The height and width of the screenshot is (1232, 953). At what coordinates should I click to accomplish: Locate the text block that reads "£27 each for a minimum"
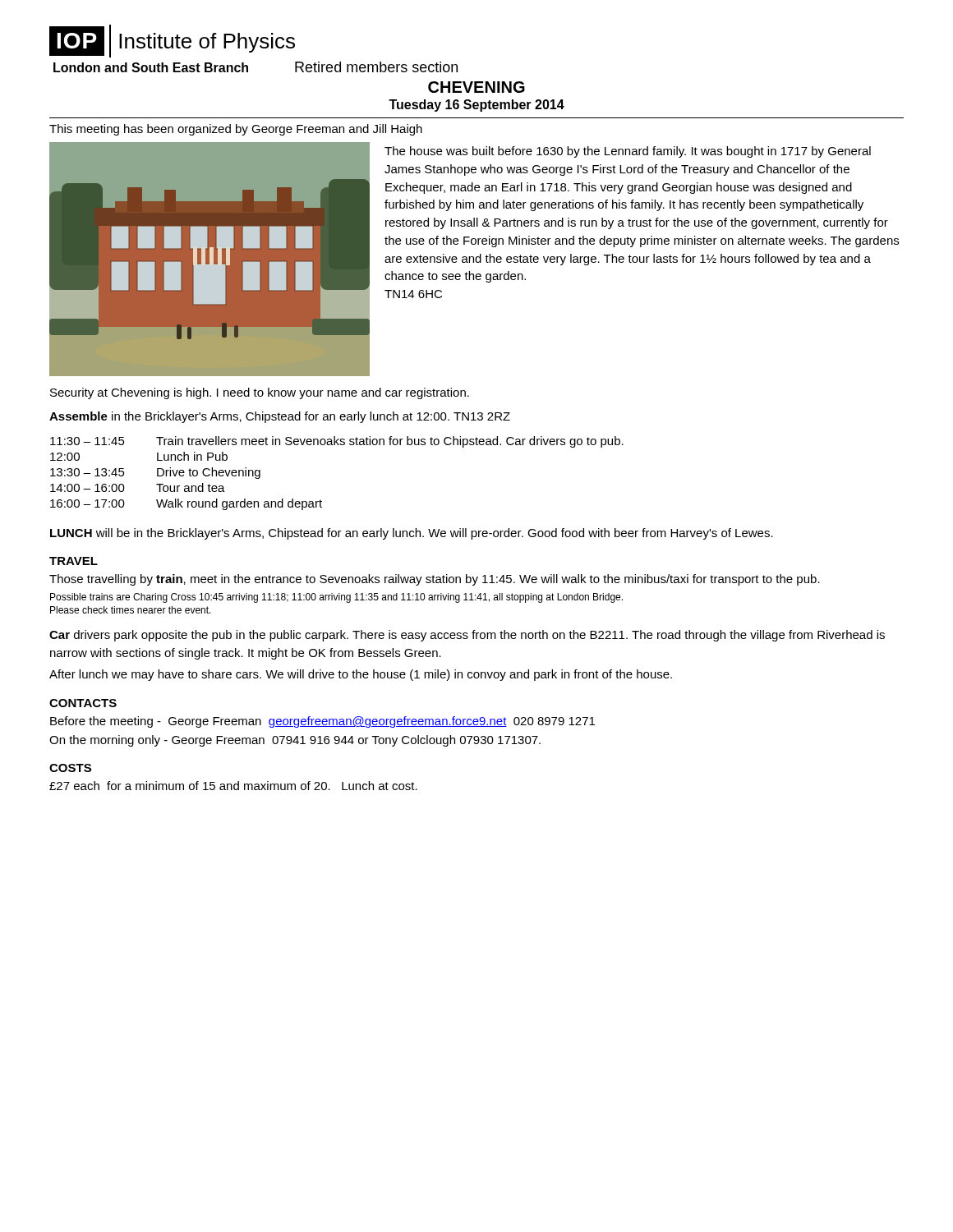coord(234,786)
